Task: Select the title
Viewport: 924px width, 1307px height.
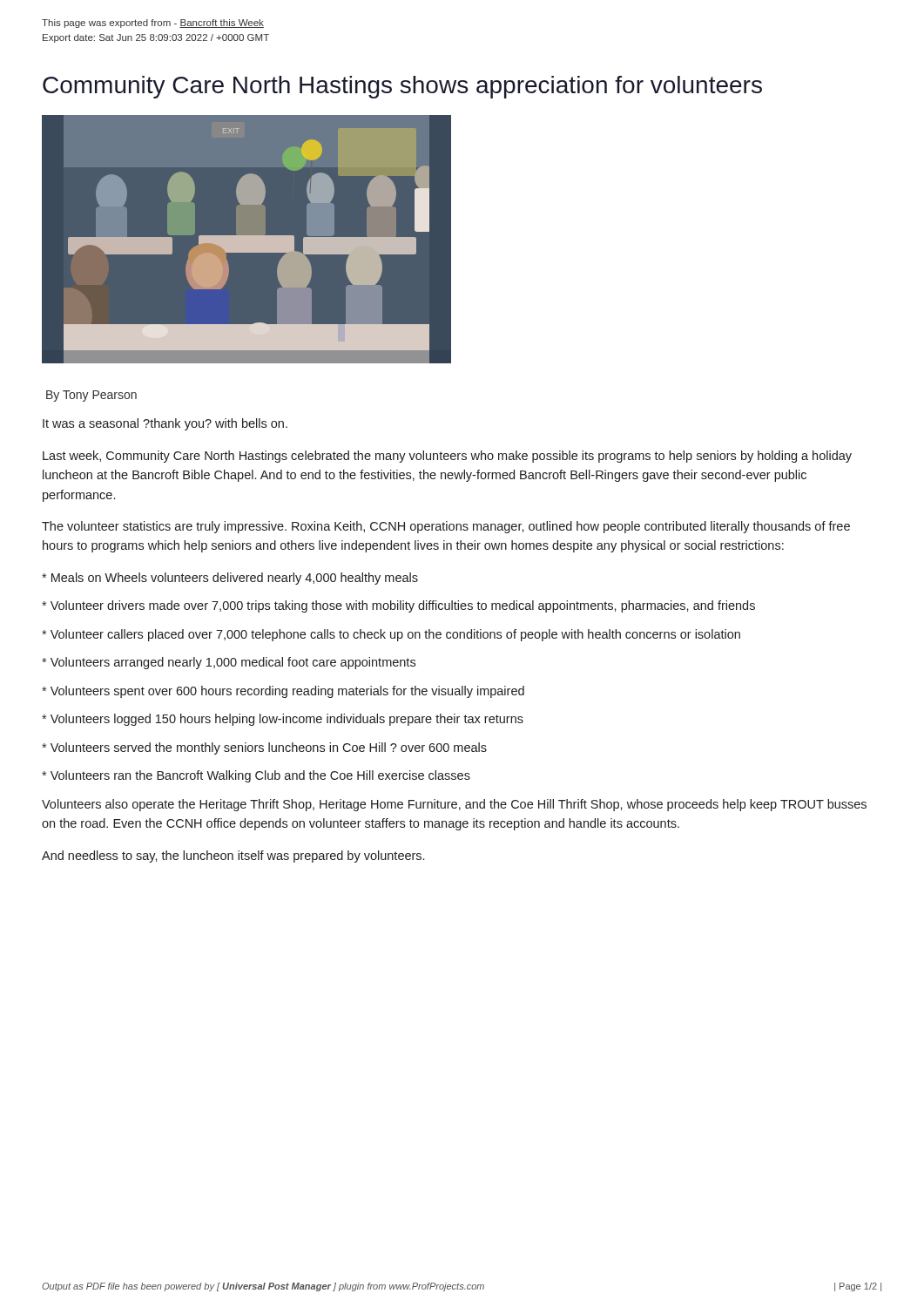Action: coord(402,84)
